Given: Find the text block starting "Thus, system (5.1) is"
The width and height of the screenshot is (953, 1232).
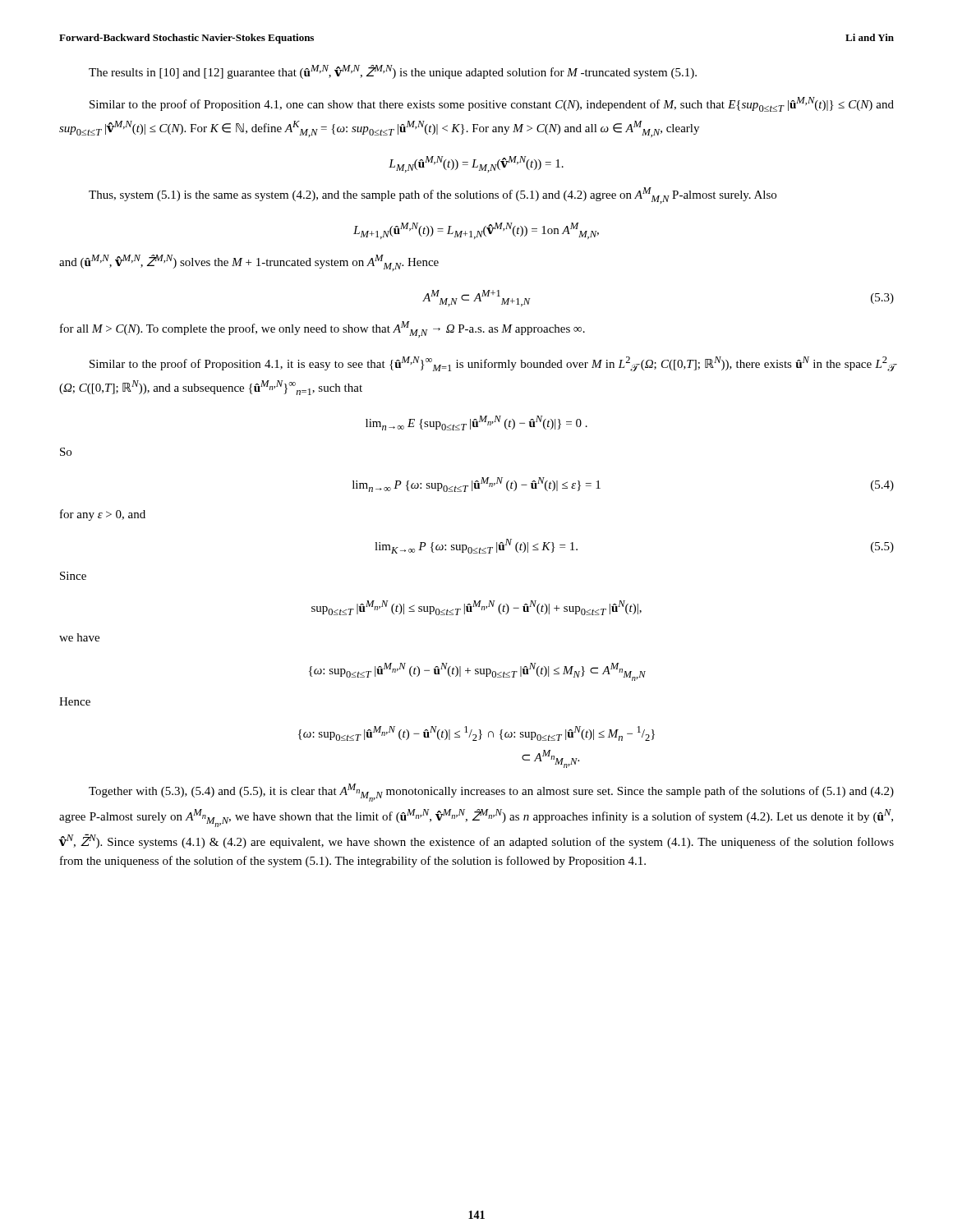Looking at the screenshot, I should click(x=433, y=195).
